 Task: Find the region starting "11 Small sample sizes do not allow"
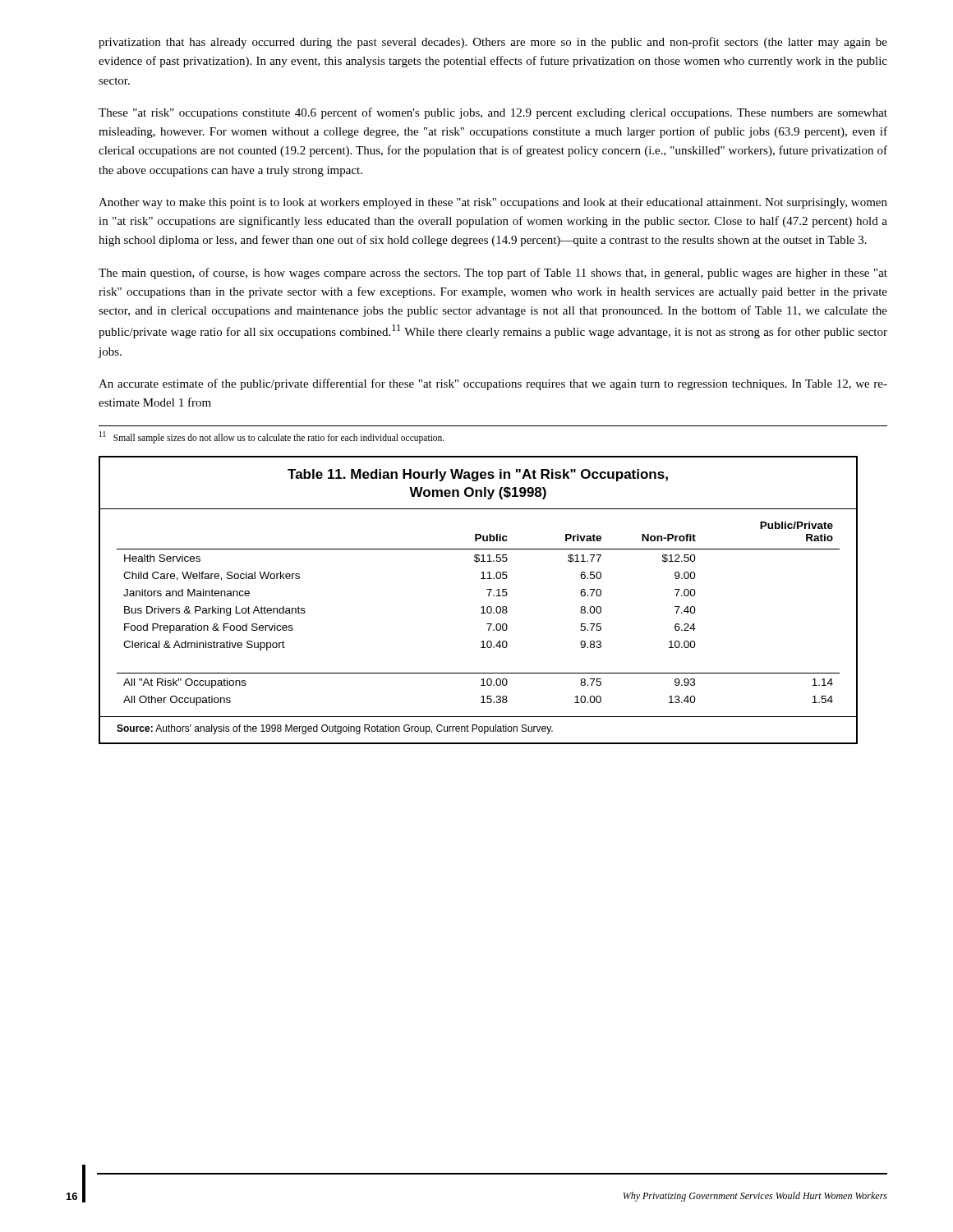272,436
